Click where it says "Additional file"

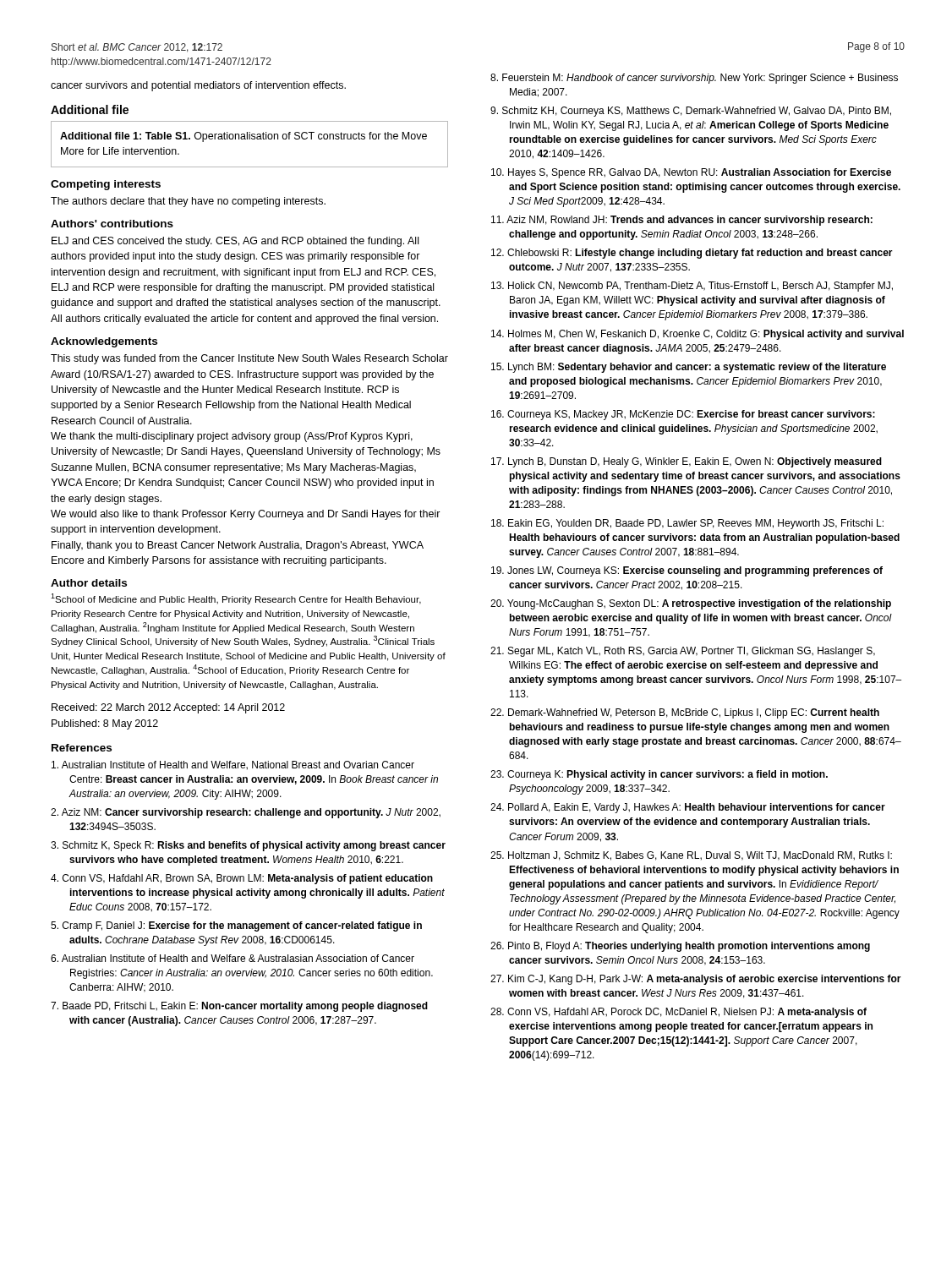90,110
